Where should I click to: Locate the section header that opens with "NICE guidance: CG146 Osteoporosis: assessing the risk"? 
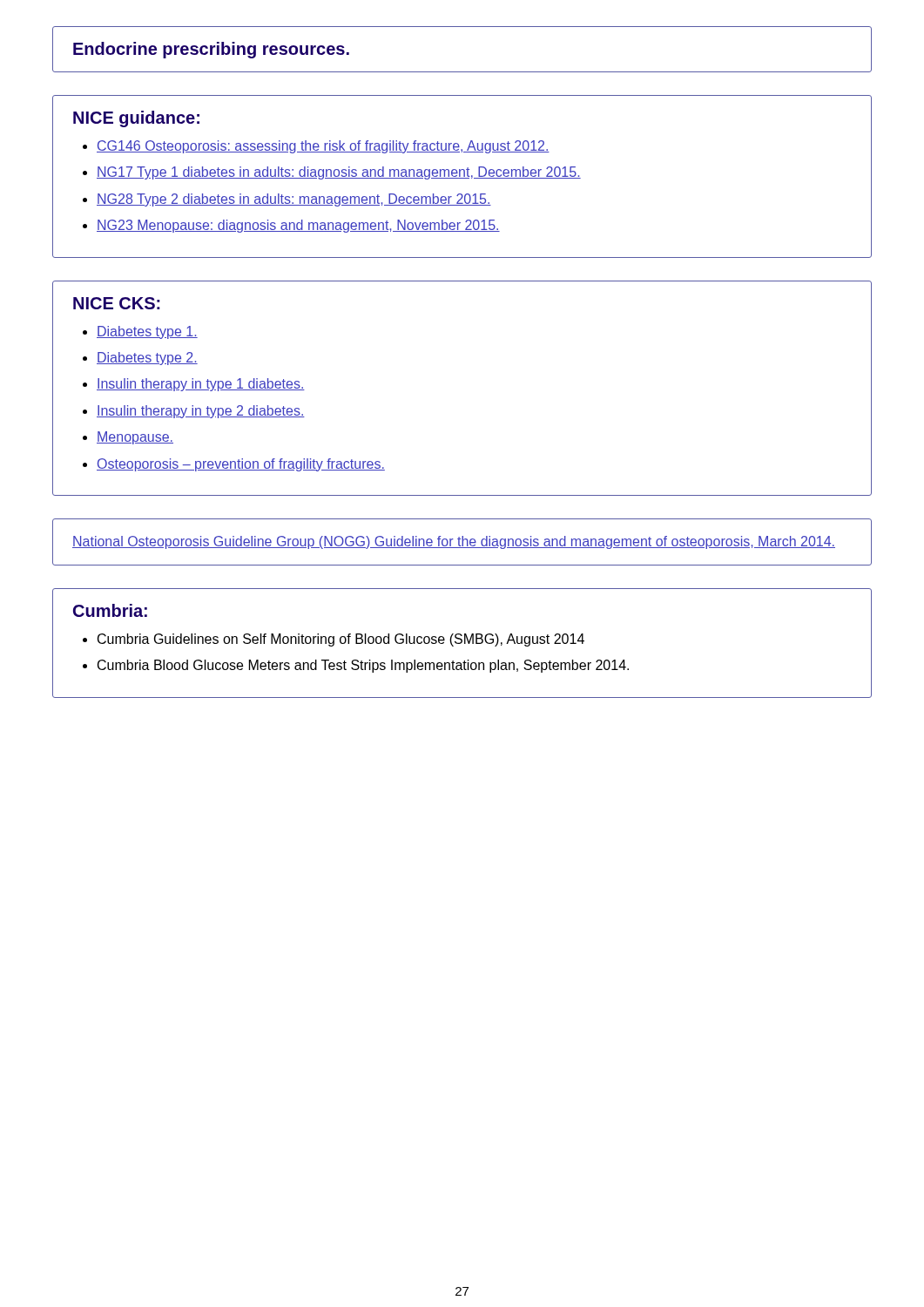pyautogui.click(x=462, y=172)
